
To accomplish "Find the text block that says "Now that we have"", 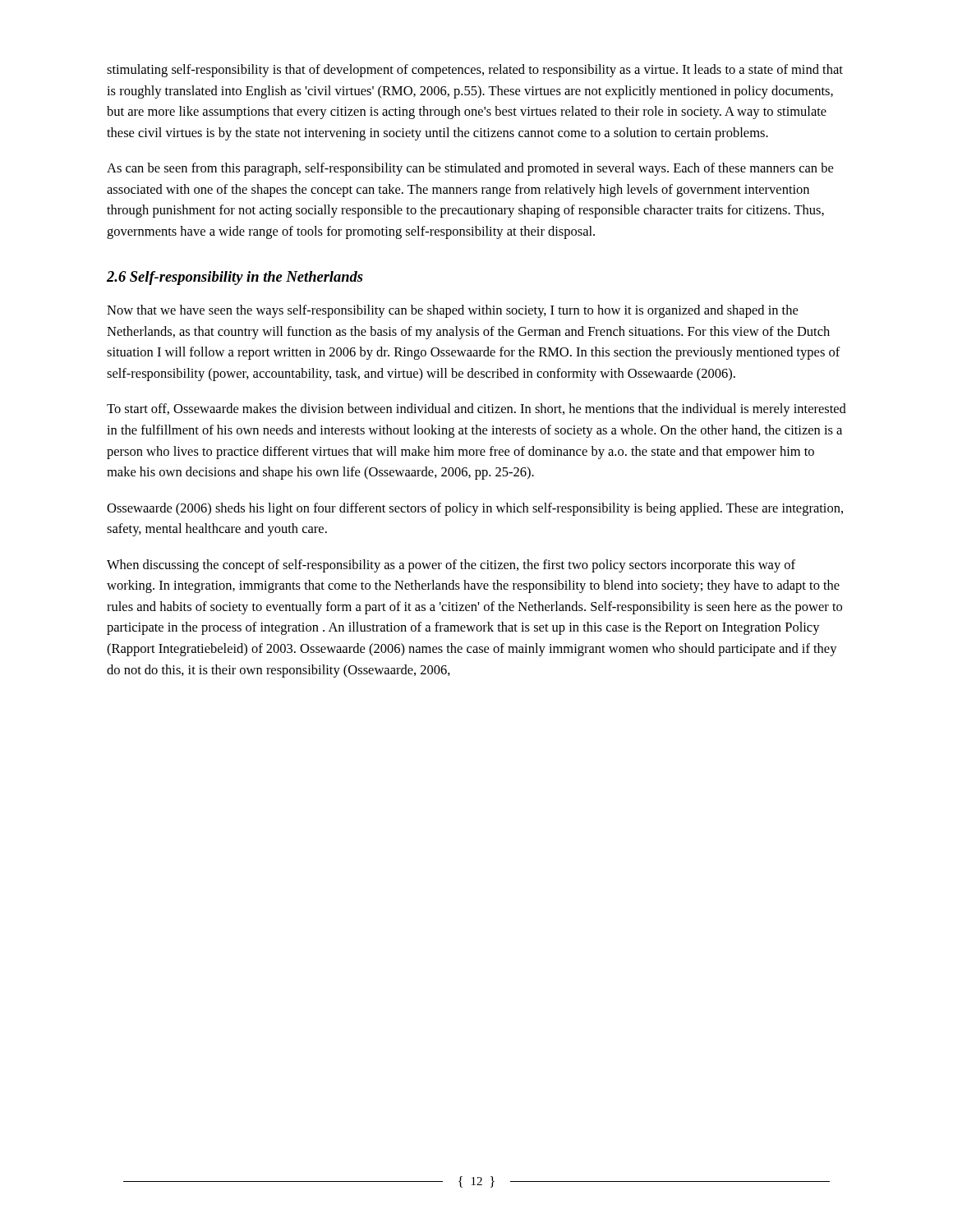I will [473, 342].
